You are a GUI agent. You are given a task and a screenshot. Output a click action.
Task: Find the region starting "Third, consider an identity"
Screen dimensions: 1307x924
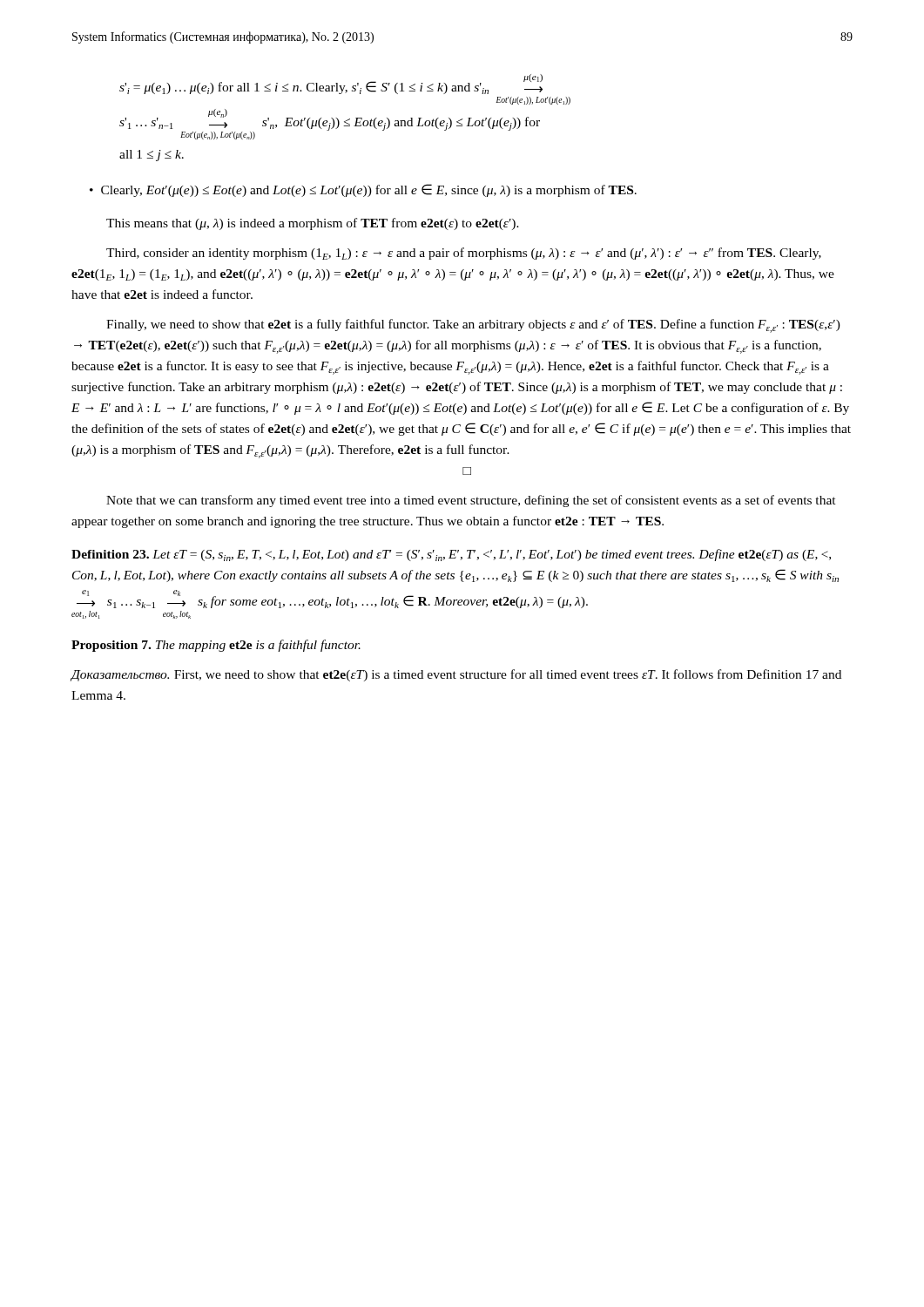pyautogui.click(x=453, y=273)
